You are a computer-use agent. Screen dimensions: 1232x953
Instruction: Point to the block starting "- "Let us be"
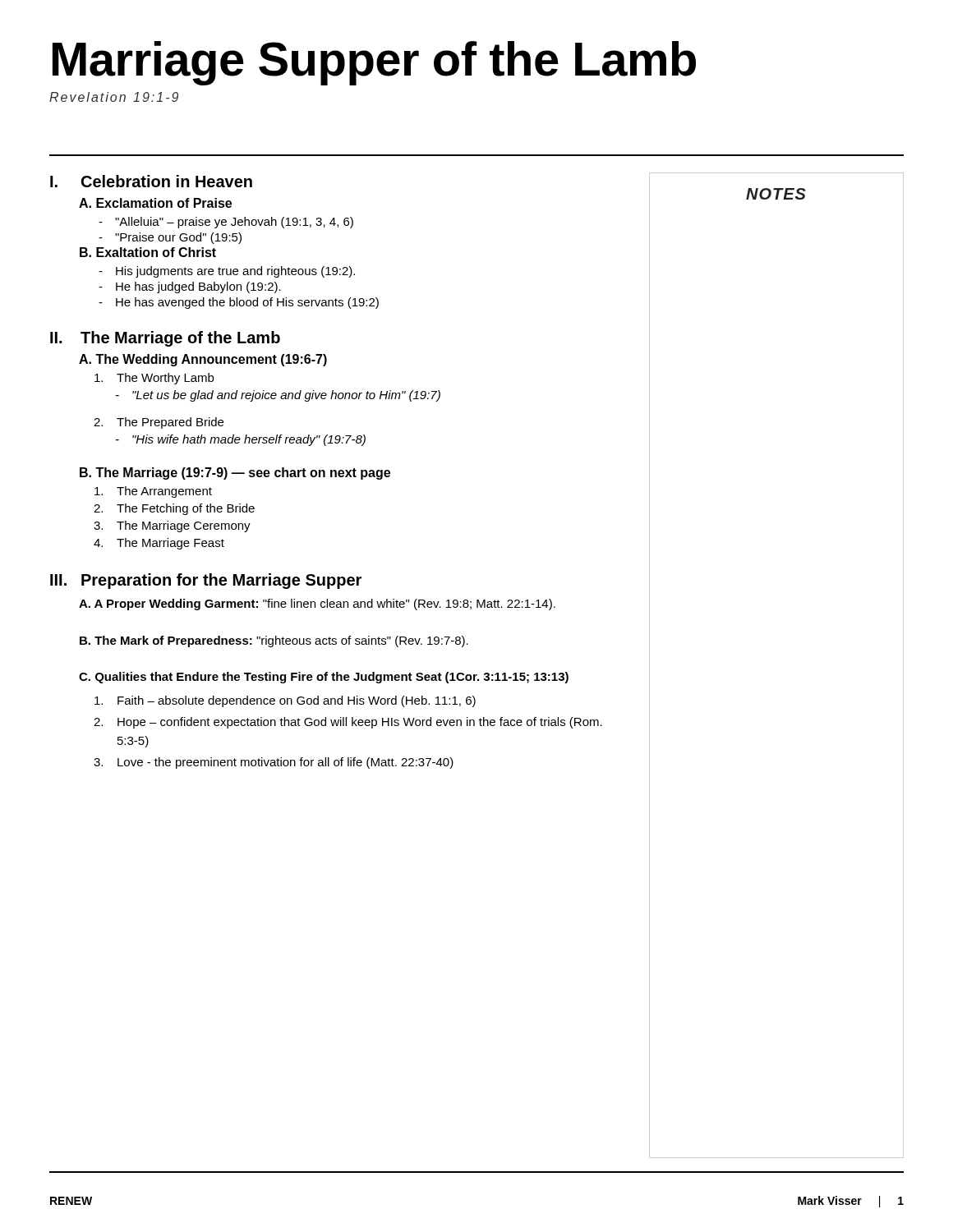tap(278, 395)
